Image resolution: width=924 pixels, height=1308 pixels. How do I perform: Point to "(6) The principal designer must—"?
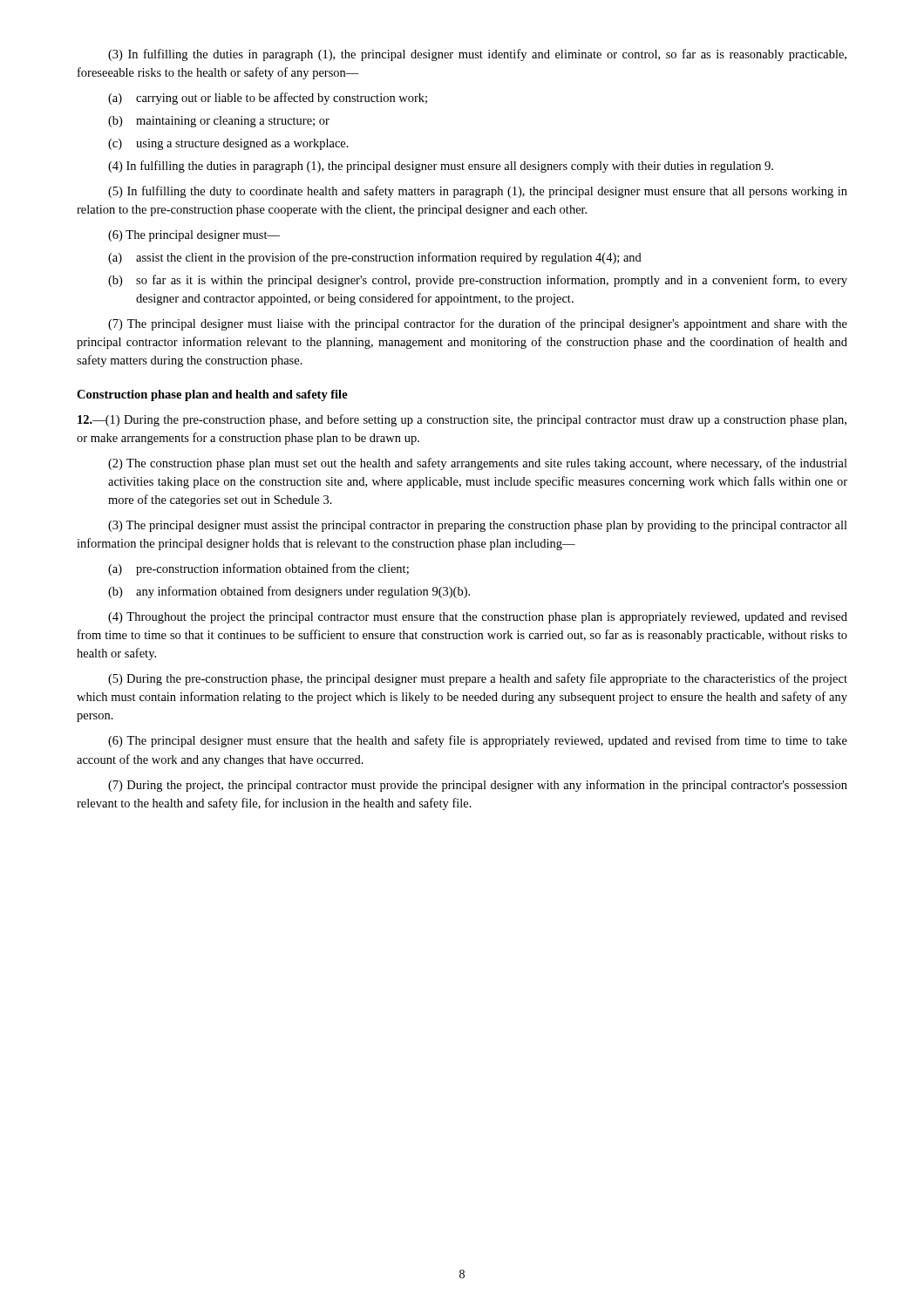pos(194,236)
